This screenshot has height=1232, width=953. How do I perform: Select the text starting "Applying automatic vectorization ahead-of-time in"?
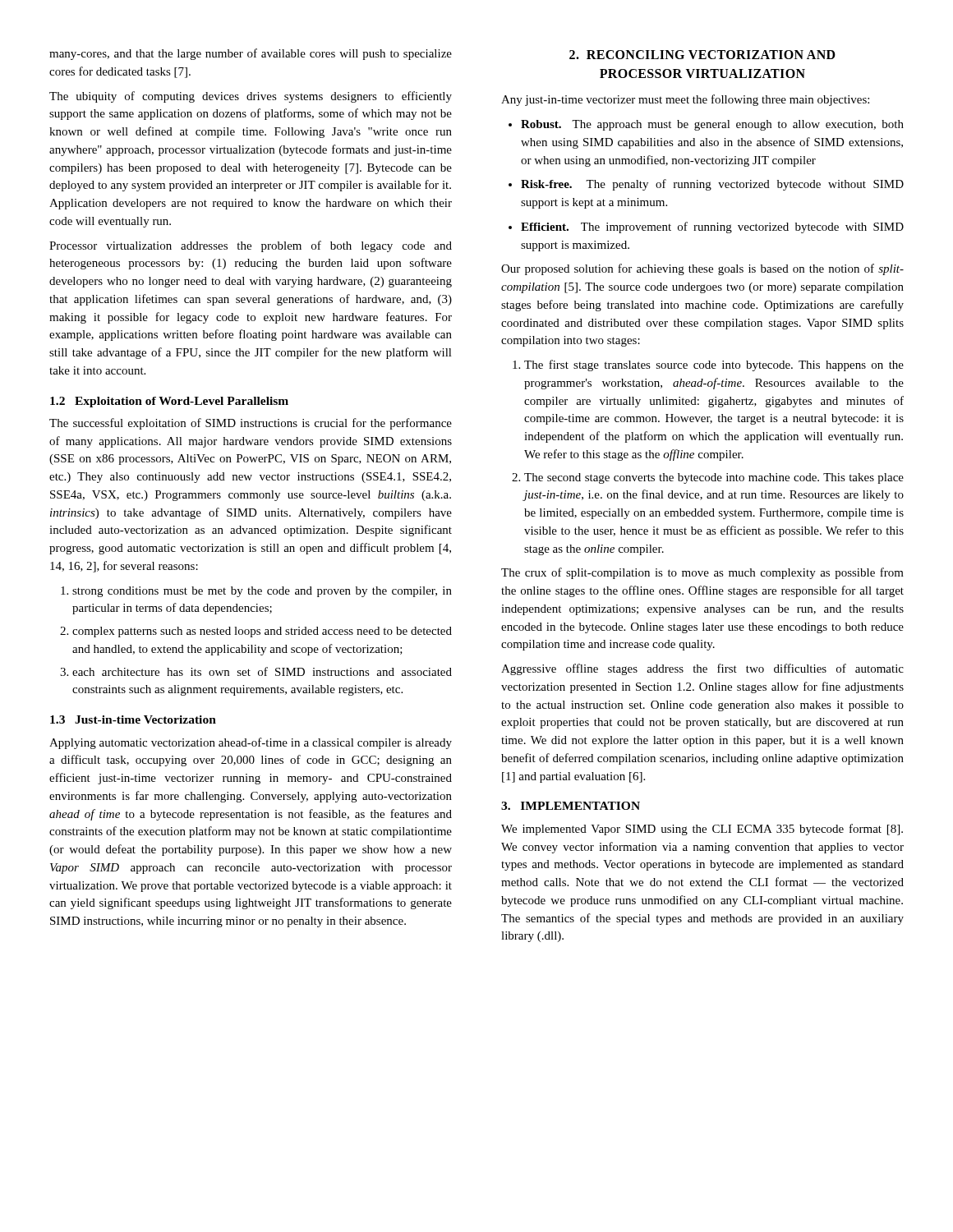(x=251, y=832)
